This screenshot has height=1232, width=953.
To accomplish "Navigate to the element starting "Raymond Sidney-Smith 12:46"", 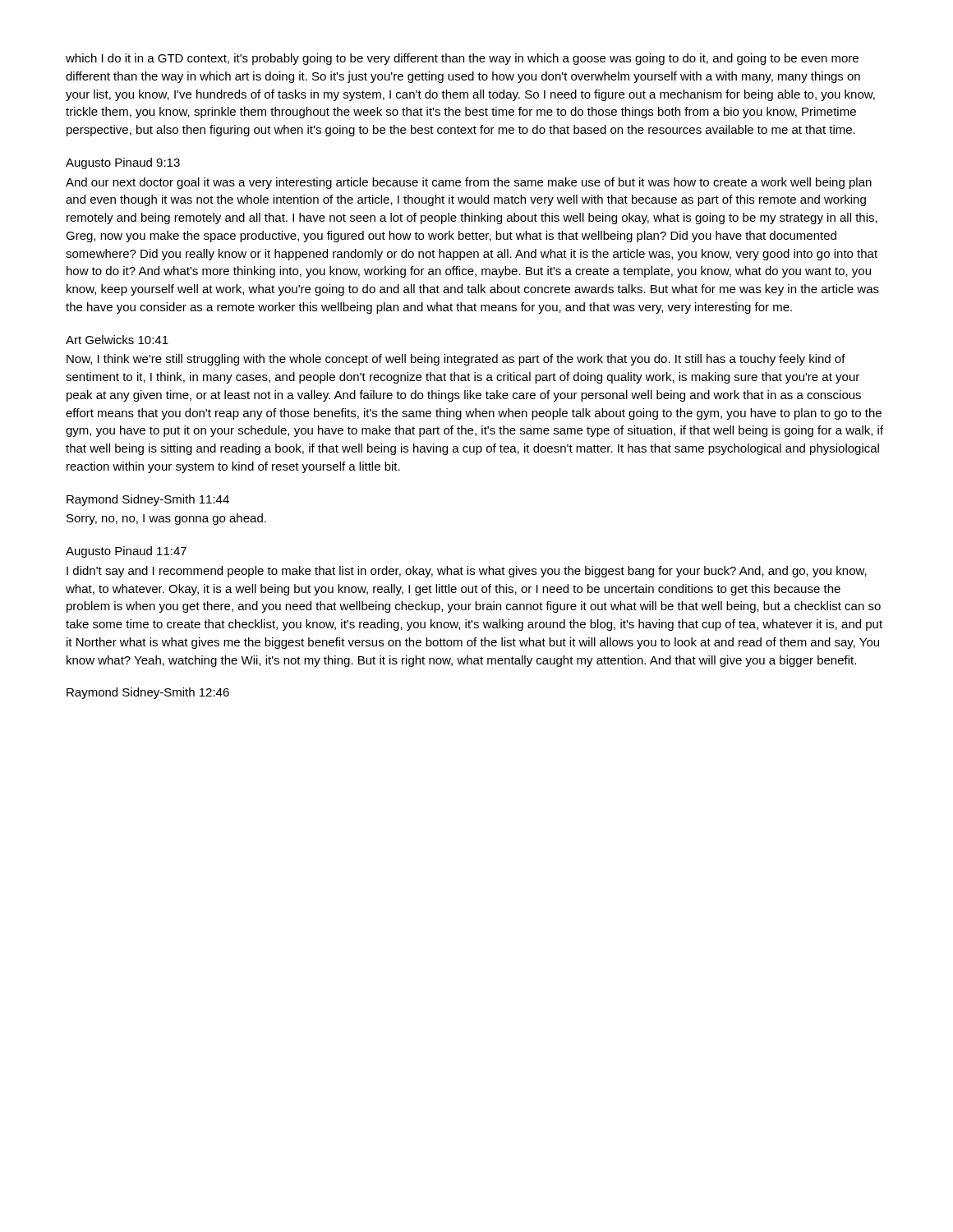I will point(148,693).
